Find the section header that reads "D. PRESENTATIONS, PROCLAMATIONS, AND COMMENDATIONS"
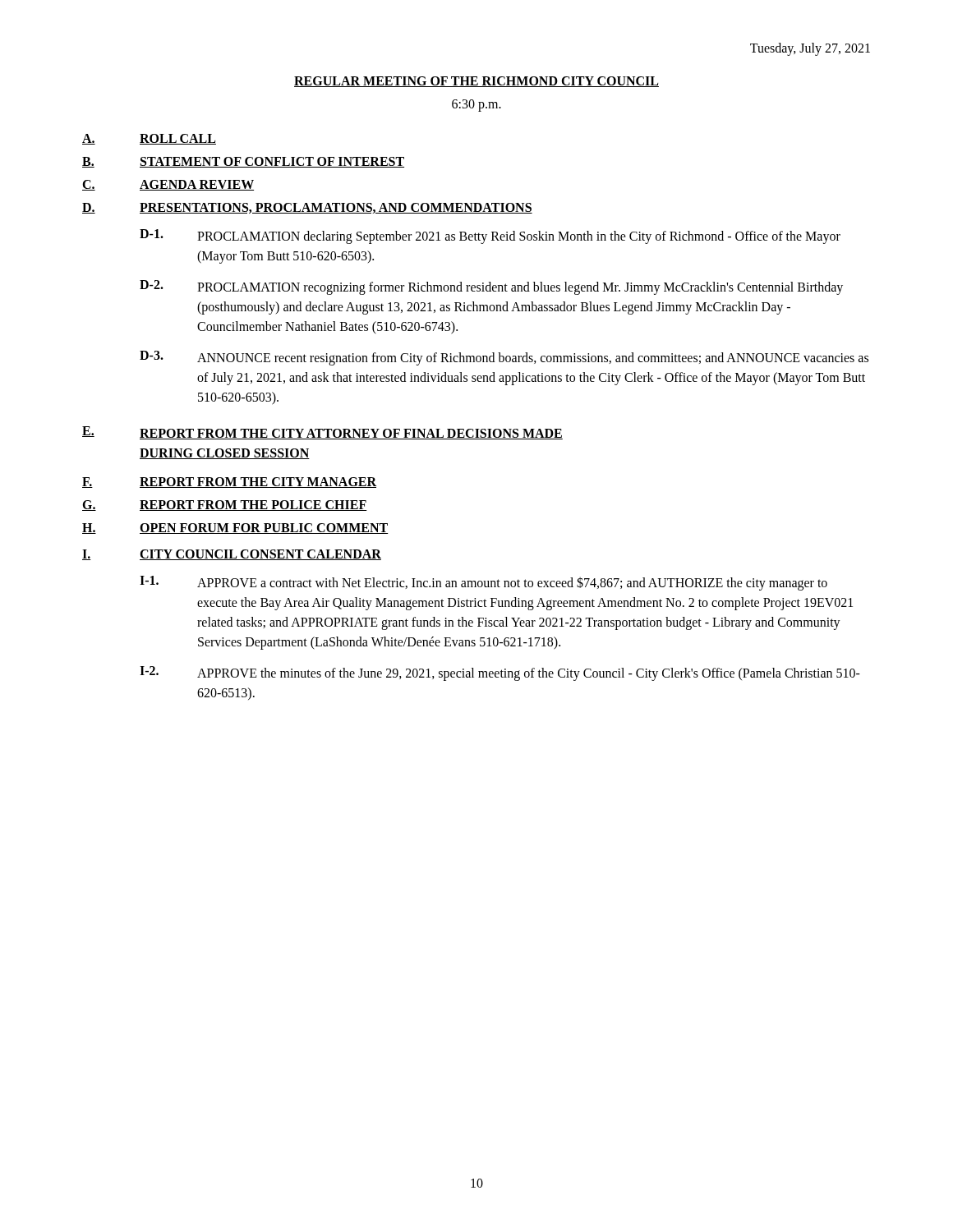Viewport: 953px width, 1232px height. (307, 208)
